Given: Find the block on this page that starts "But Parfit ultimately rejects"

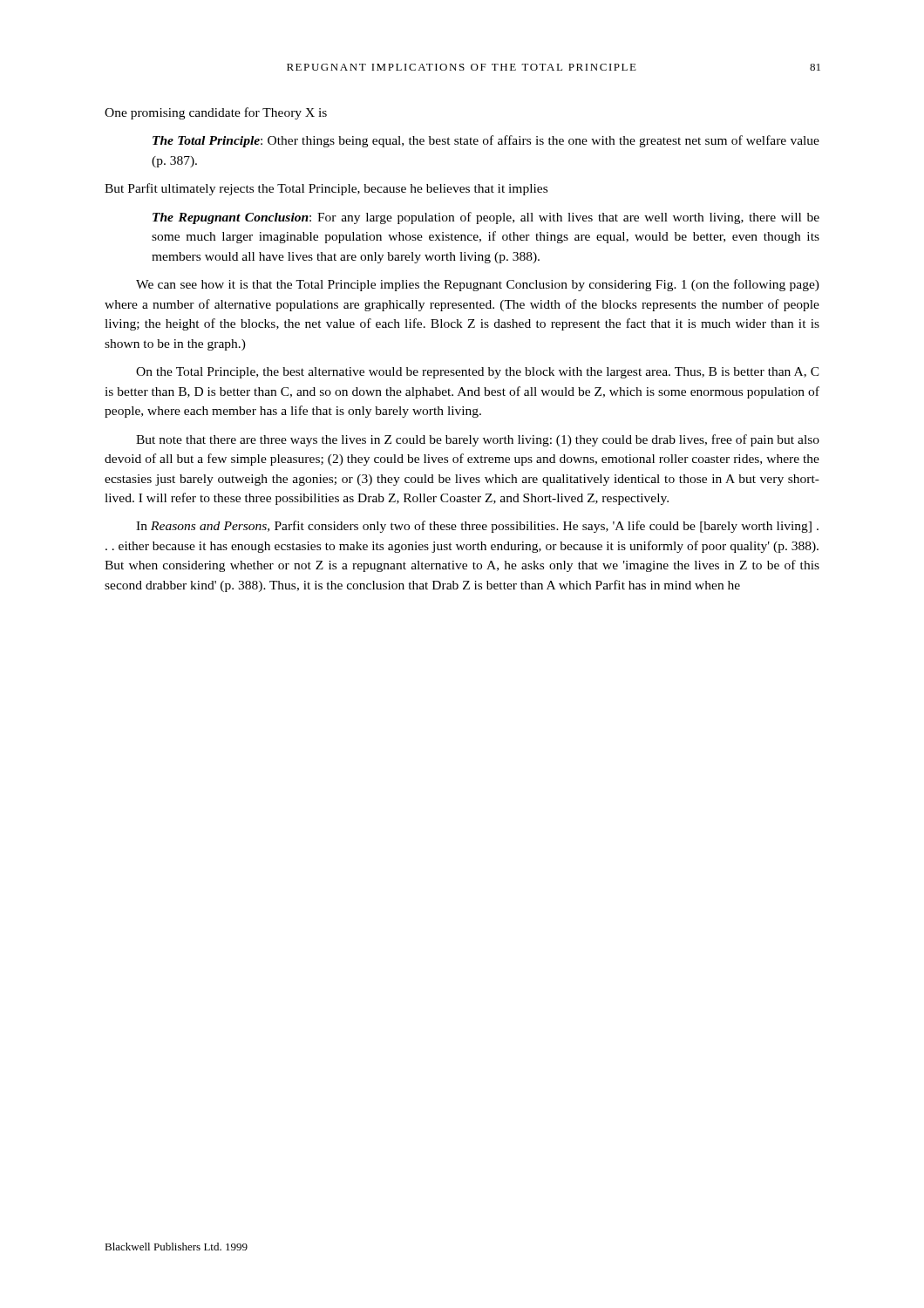Looking at the screenshot, I should 326,188.
